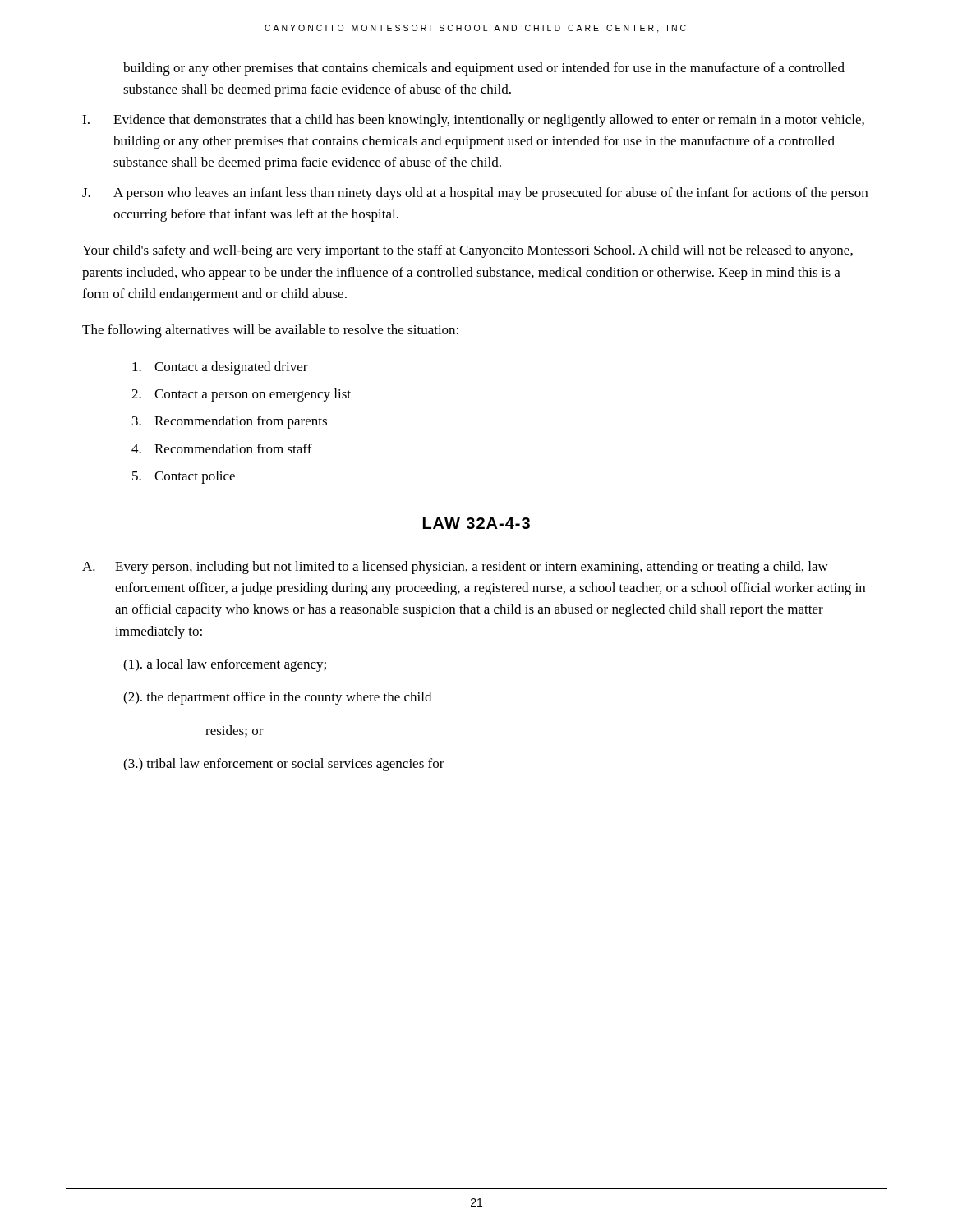Locate the text that reads "(1). a local law enforcement agency;"

225,664
